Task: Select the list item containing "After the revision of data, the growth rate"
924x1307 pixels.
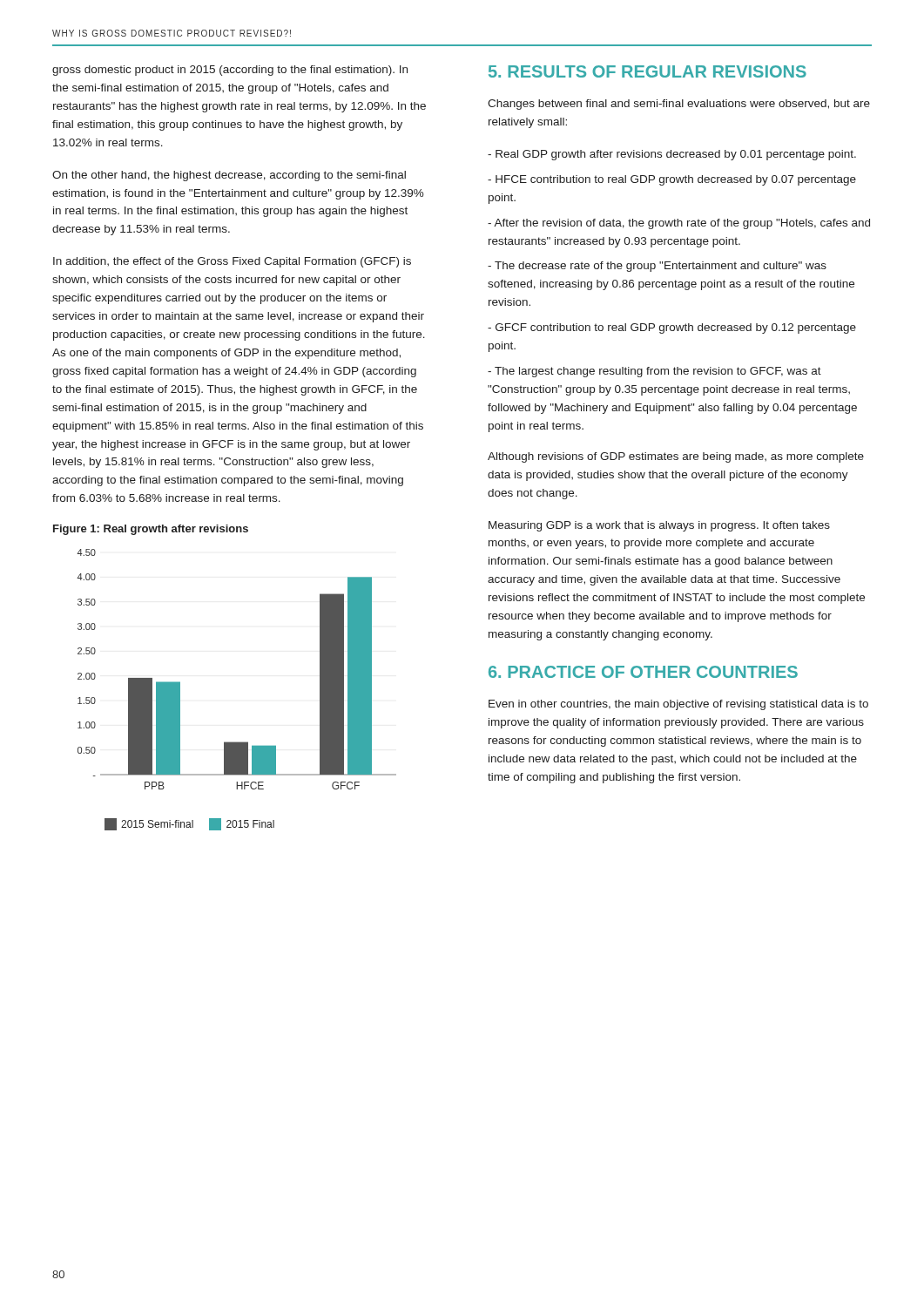Action: [679, 231]
